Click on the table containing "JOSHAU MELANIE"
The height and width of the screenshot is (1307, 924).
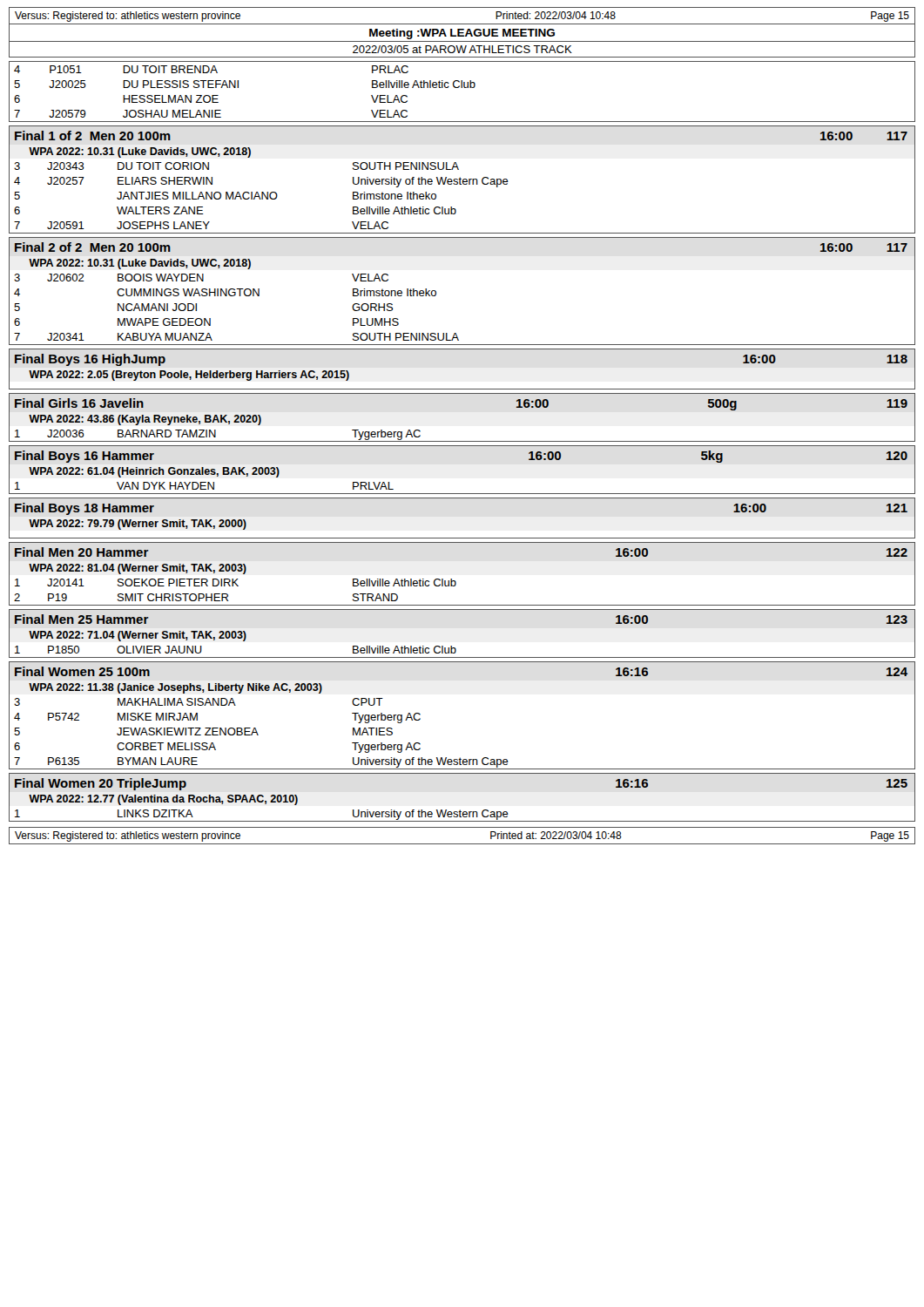(462, 91)
